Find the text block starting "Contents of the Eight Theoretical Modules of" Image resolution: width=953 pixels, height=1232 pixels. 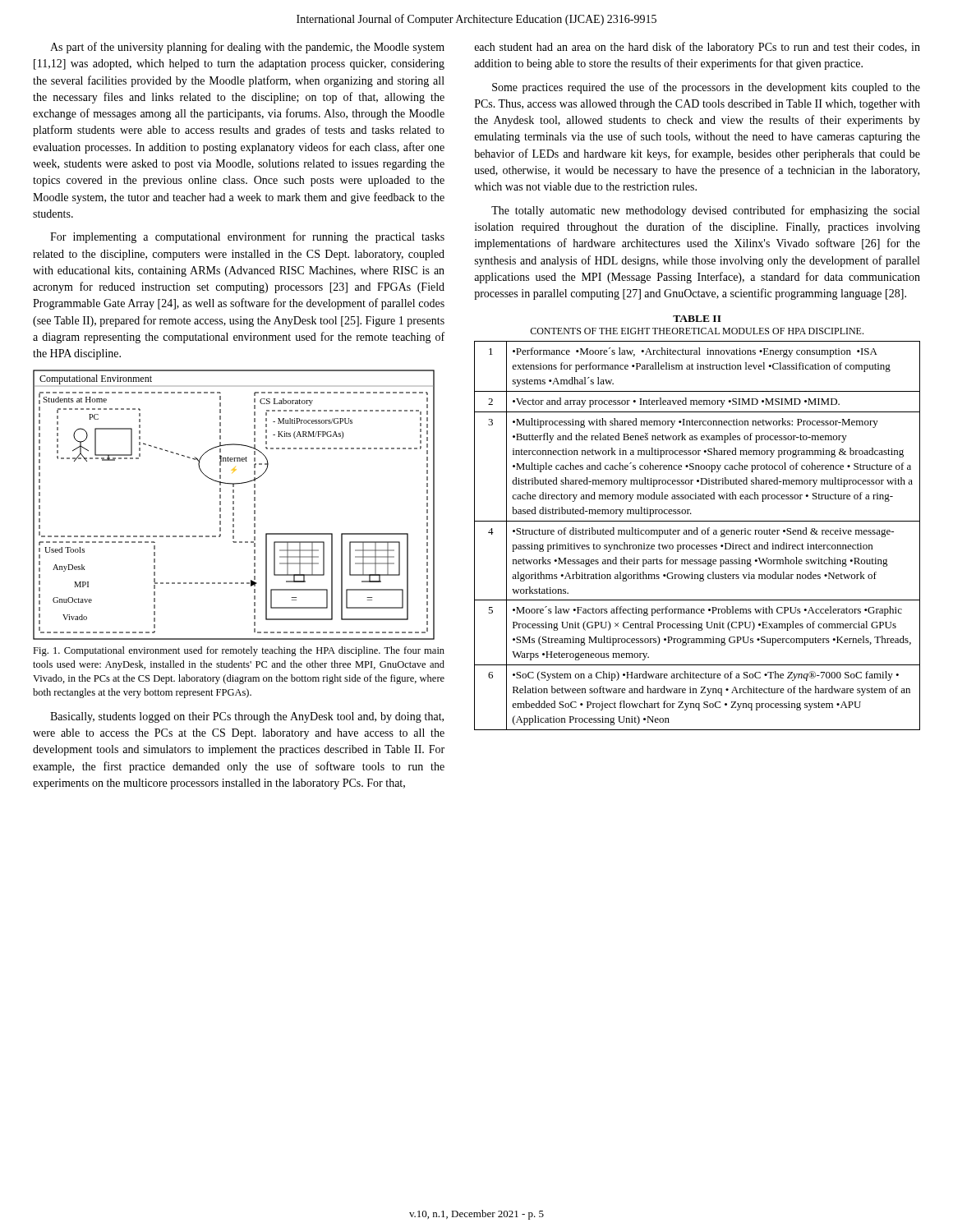pos(697,331)
